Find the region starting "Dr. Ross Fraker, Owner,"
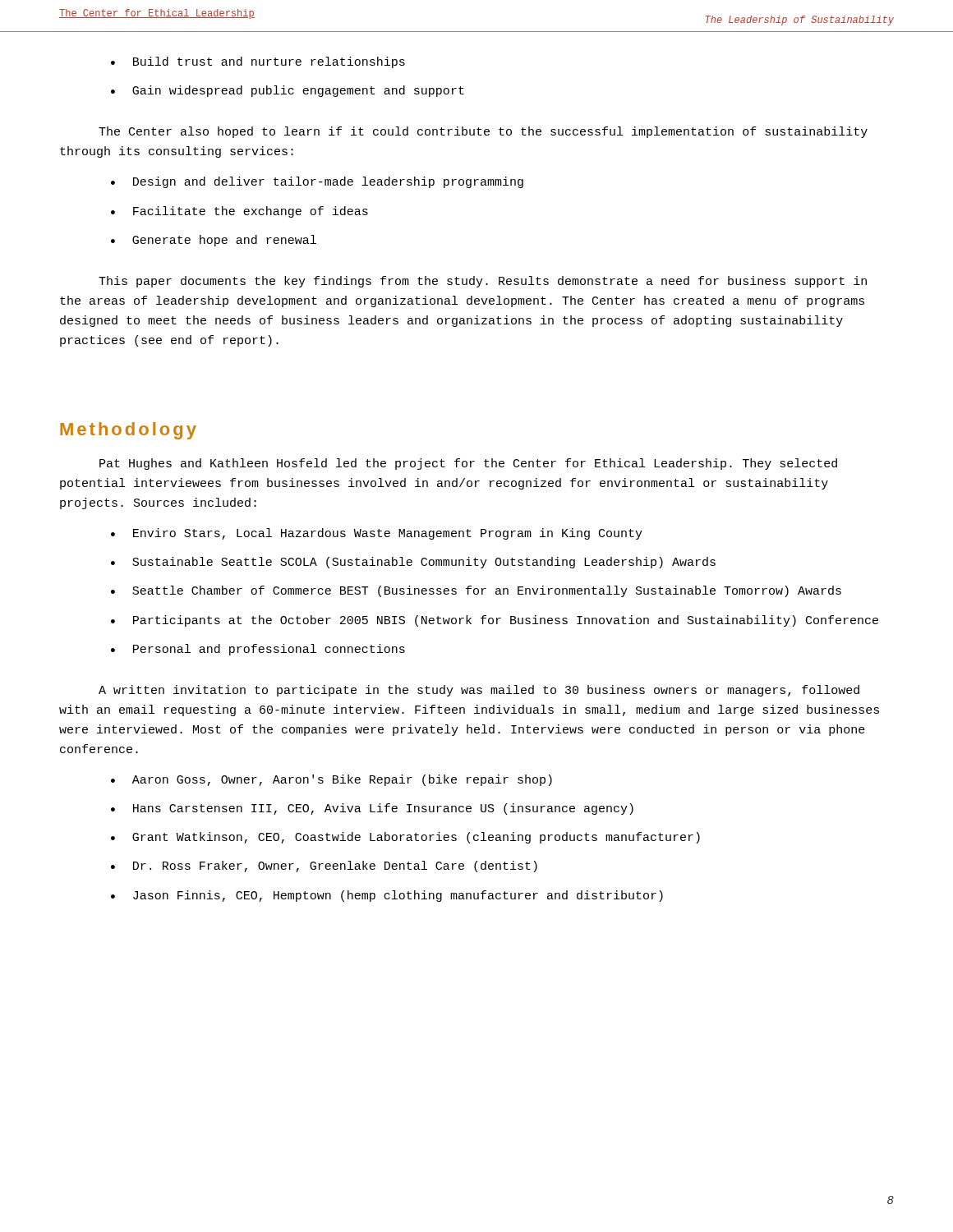 click(x=335, y=867)
